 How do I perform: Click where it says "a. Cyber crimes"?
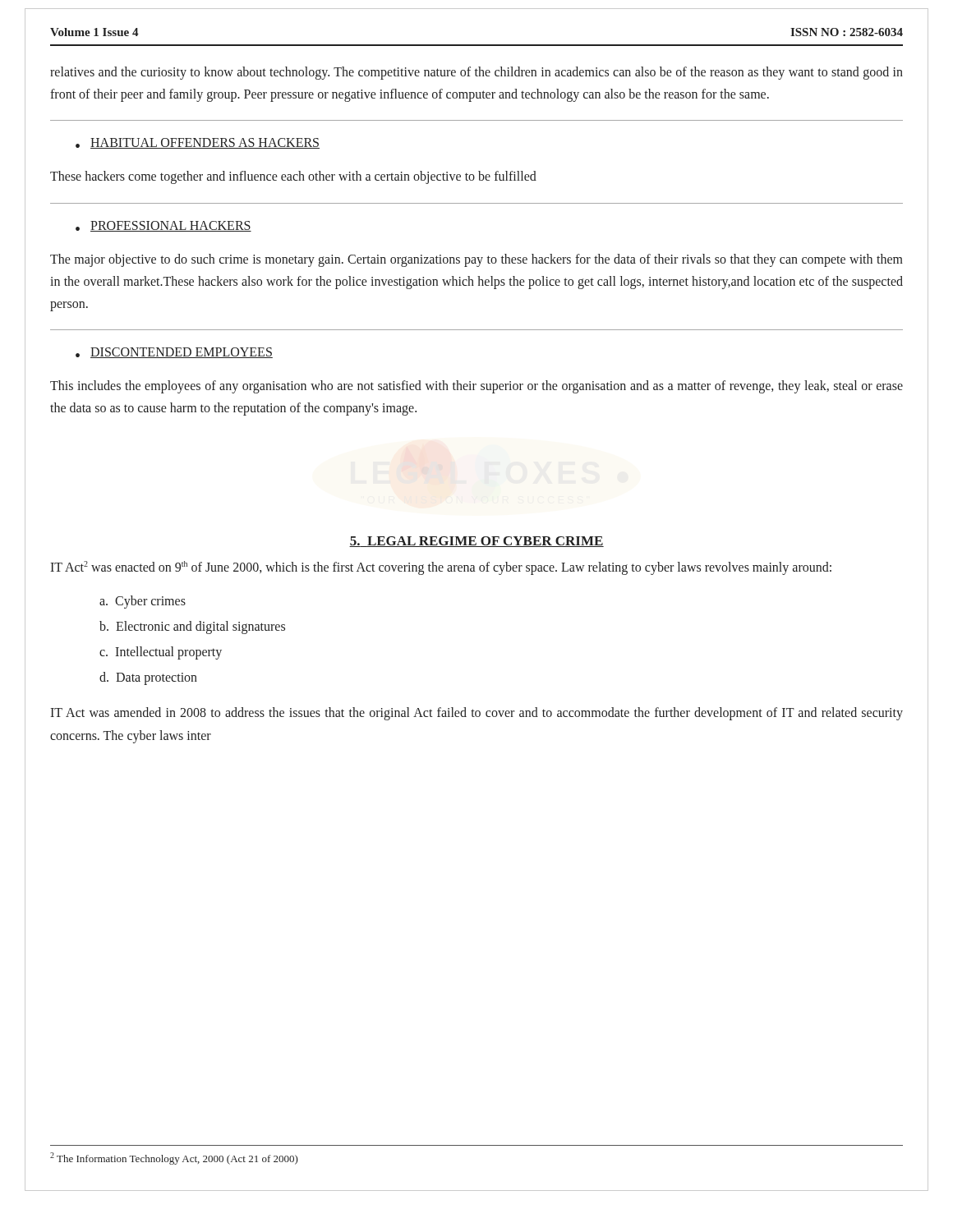pyautogui.click(x=142, y=601)
